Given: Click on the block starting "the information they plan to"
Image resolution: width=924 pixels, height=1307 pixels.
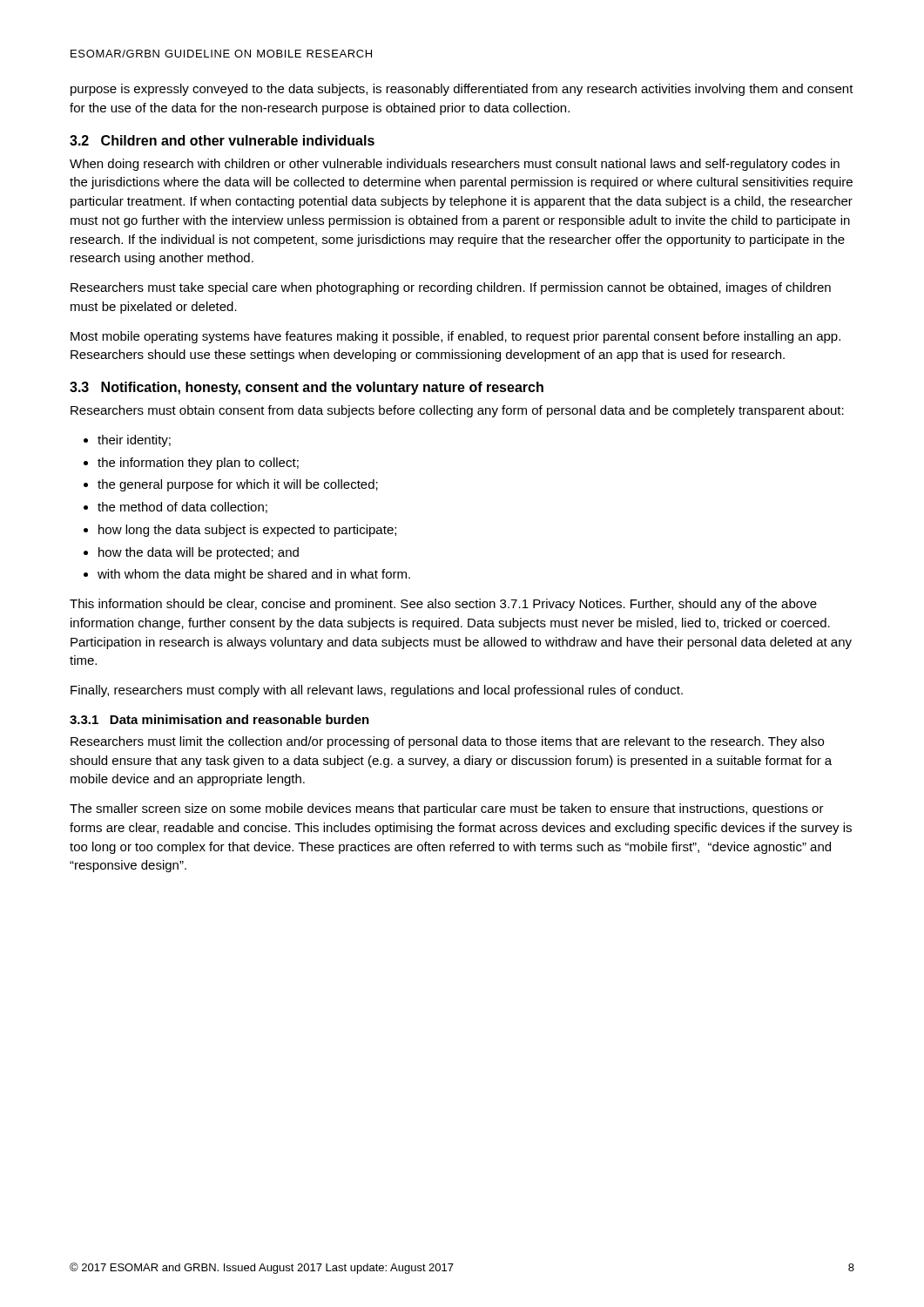Looking at the screenshot, I should click(x=198, y=462).
